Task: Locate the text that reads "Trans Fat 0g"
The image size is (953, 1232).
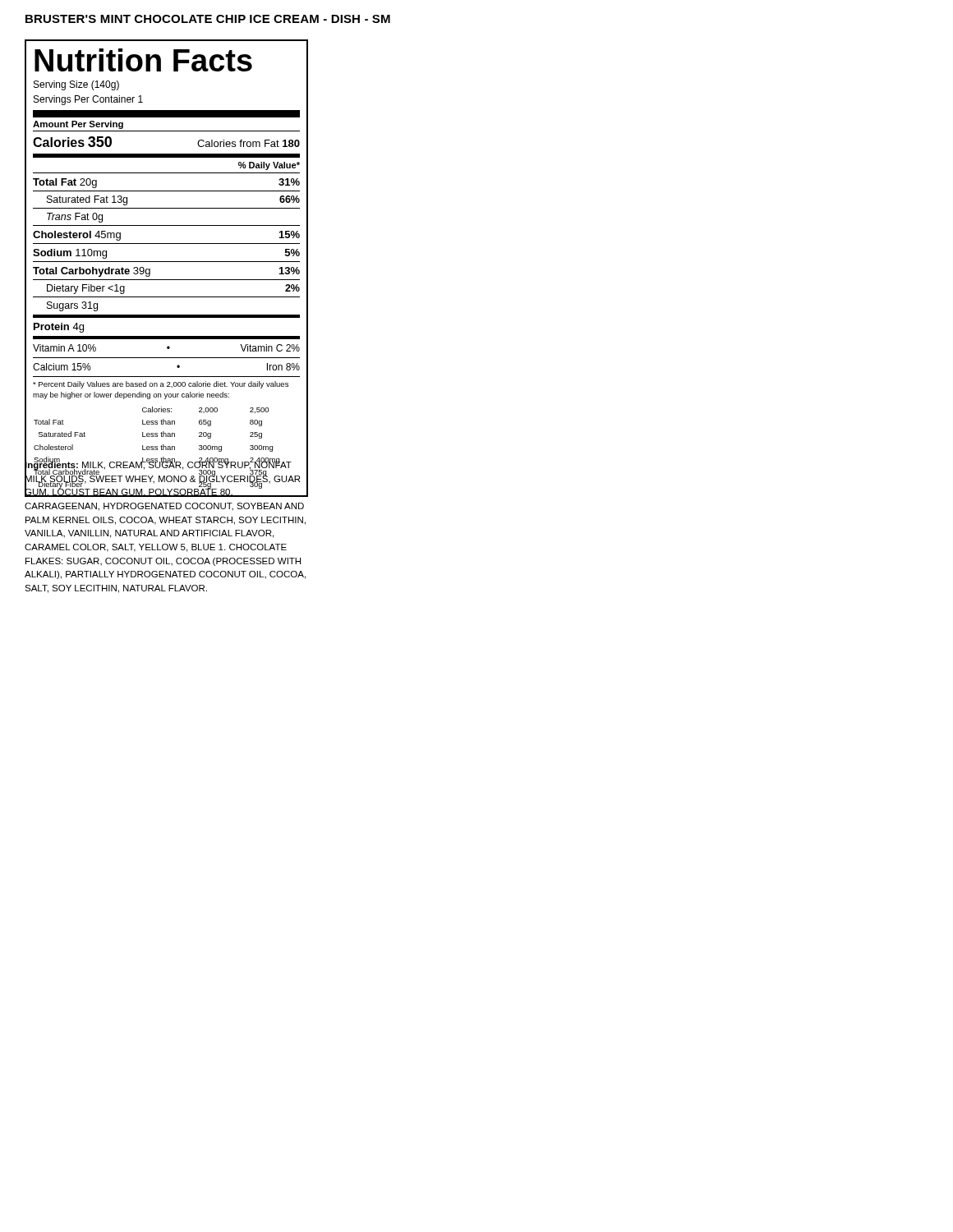Action: click(75, 217)
